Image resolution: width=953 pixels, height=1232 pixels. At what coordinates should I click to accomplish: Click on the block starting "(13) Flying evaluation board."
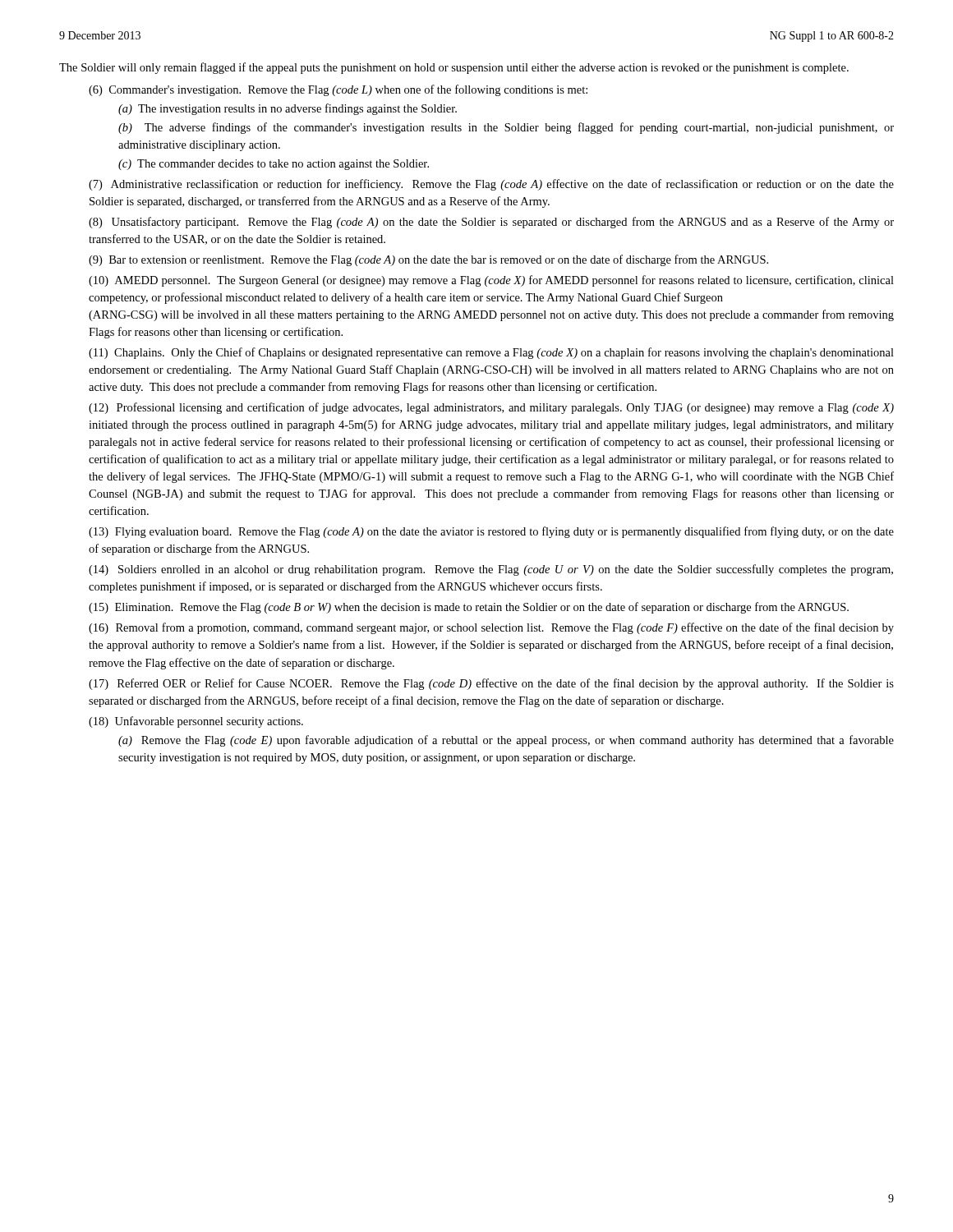pos(491,541)
